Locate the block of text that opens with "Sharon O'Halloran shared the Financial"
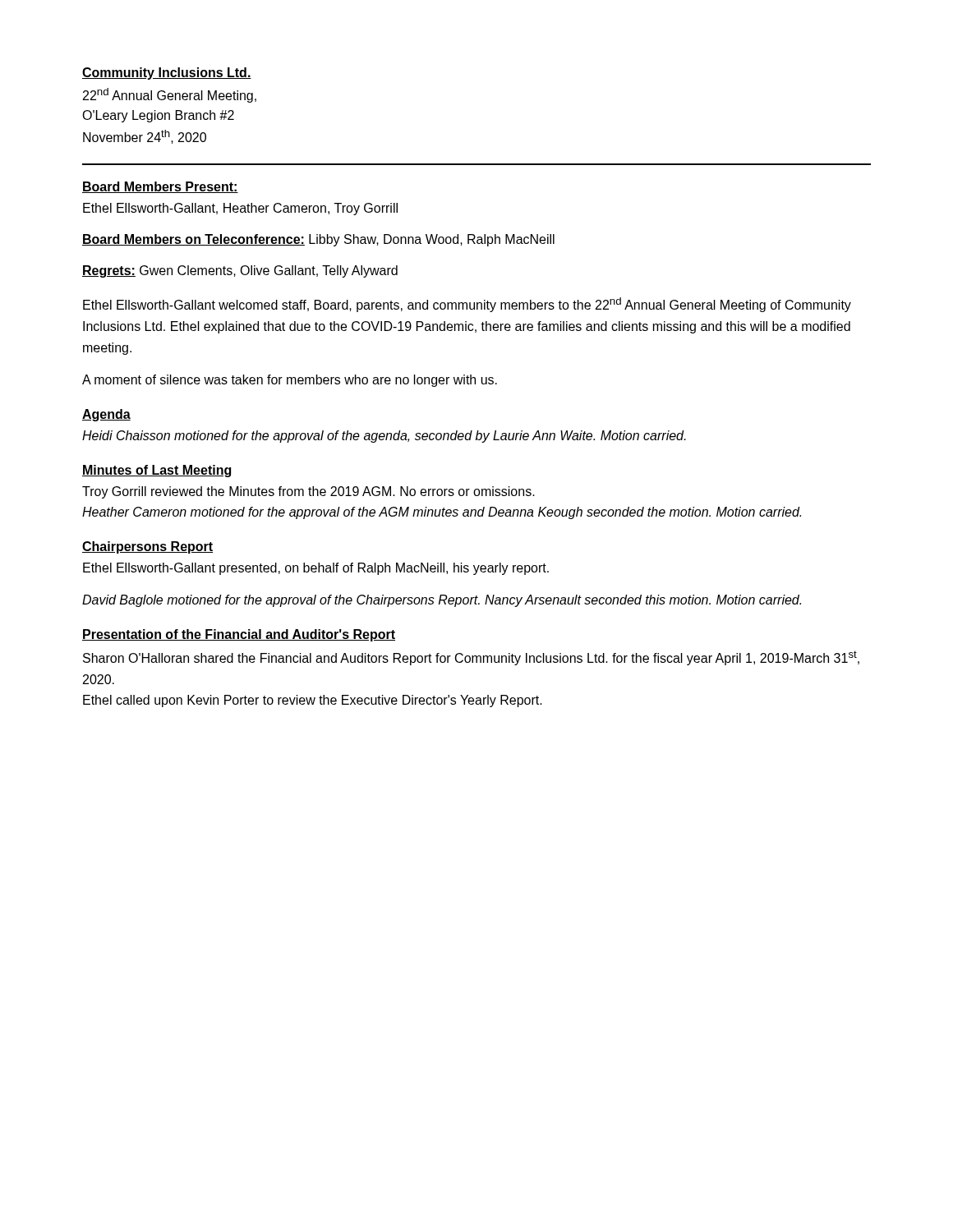This screenshot has width=953, height=1232. point(471,658)
